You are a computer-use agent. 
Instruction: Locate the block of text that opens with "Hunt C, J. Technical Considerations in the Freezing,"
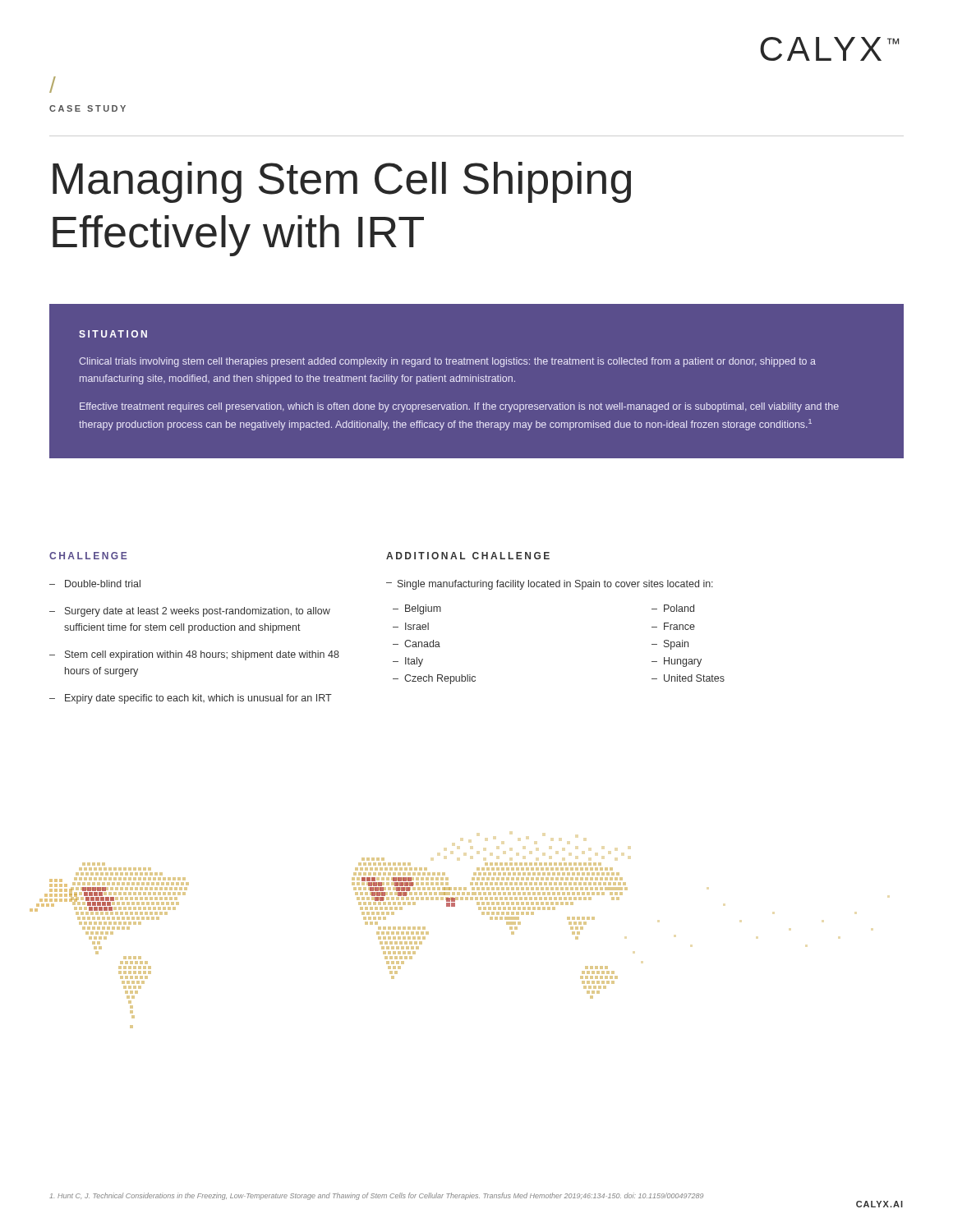coord(419,1196)
